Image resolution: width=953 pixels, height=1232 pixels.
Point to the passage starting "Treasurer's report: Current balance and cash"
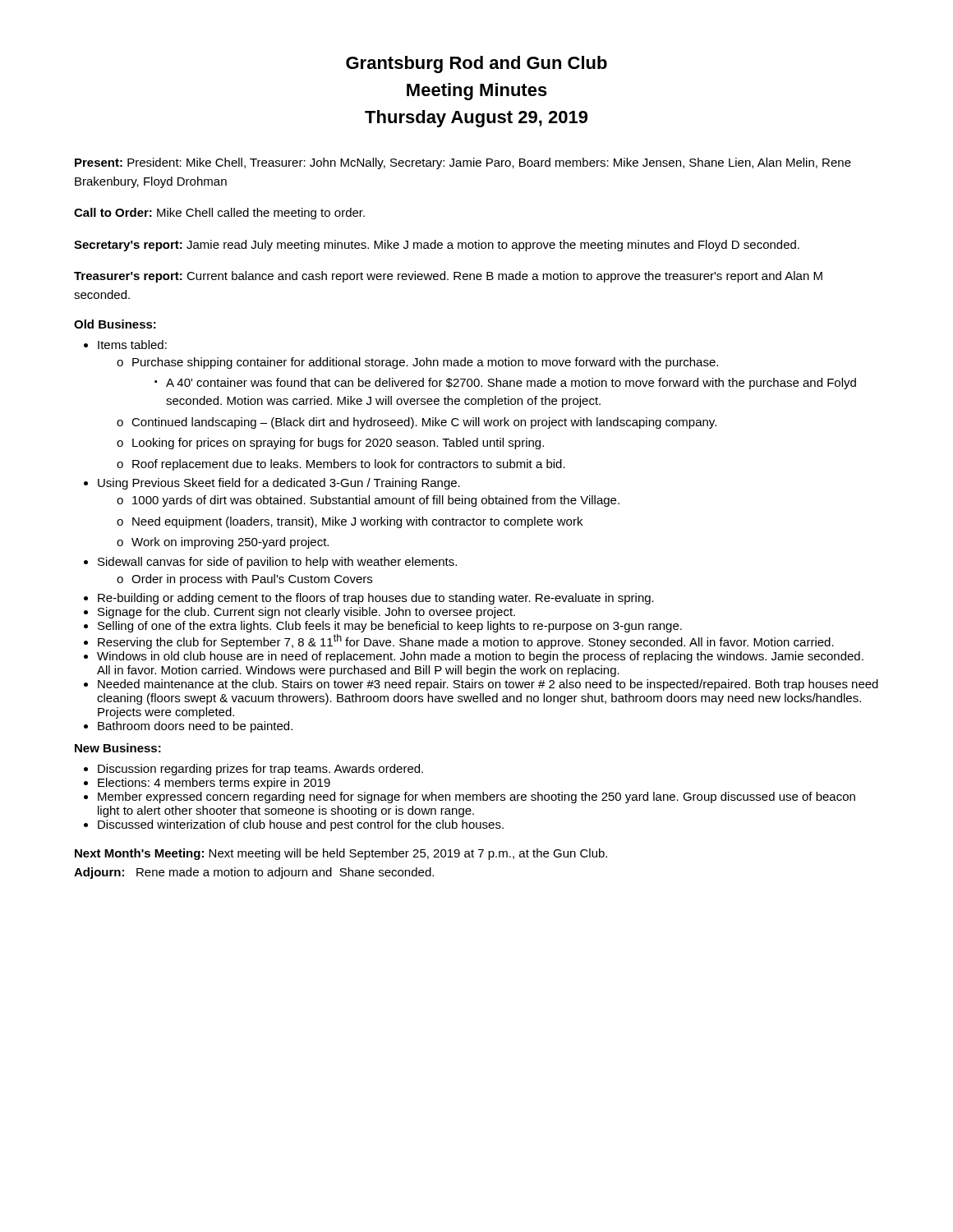[449, 285]
